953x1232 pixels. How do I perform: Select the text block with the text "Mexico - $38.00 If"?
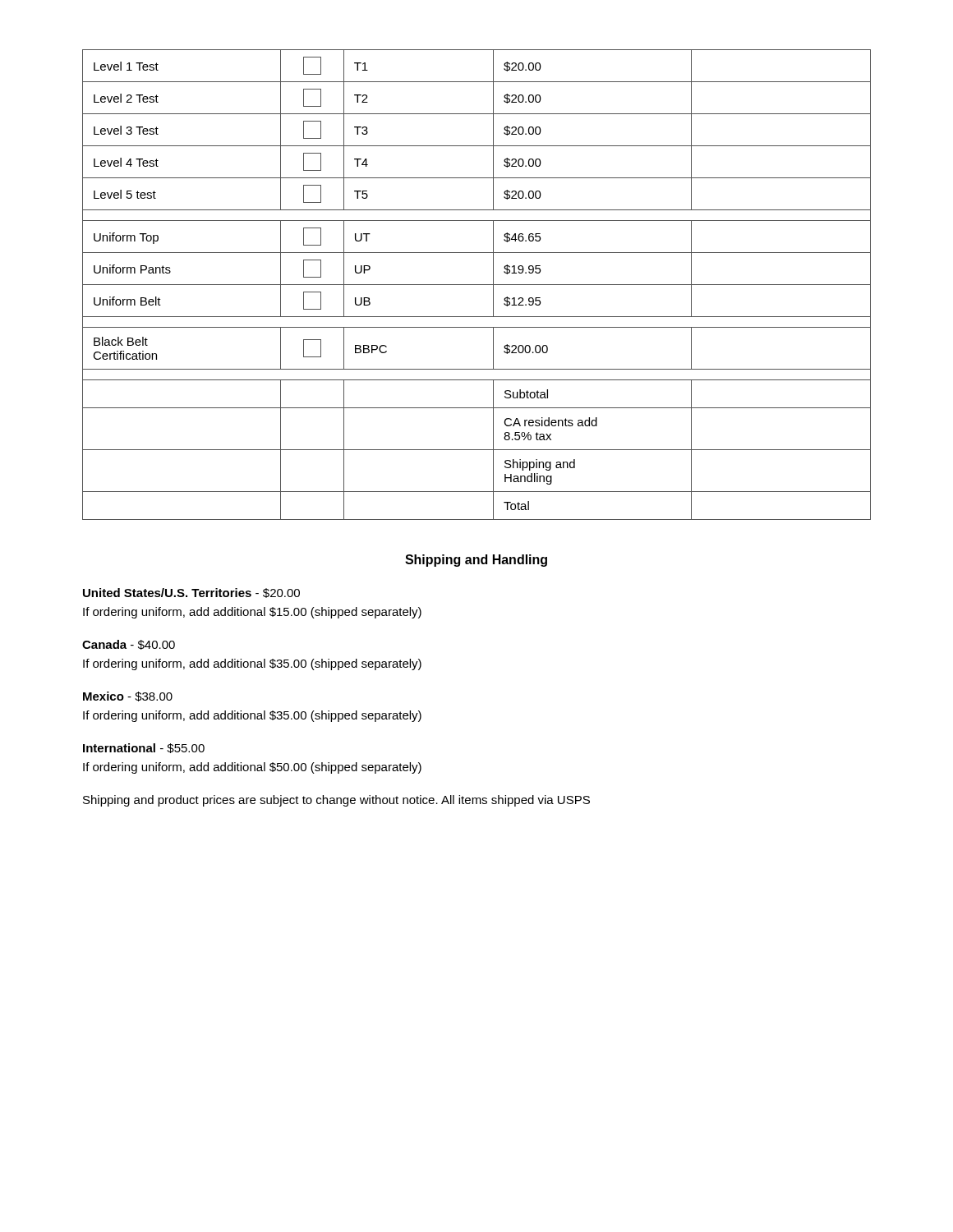click(x=128, y=696)
